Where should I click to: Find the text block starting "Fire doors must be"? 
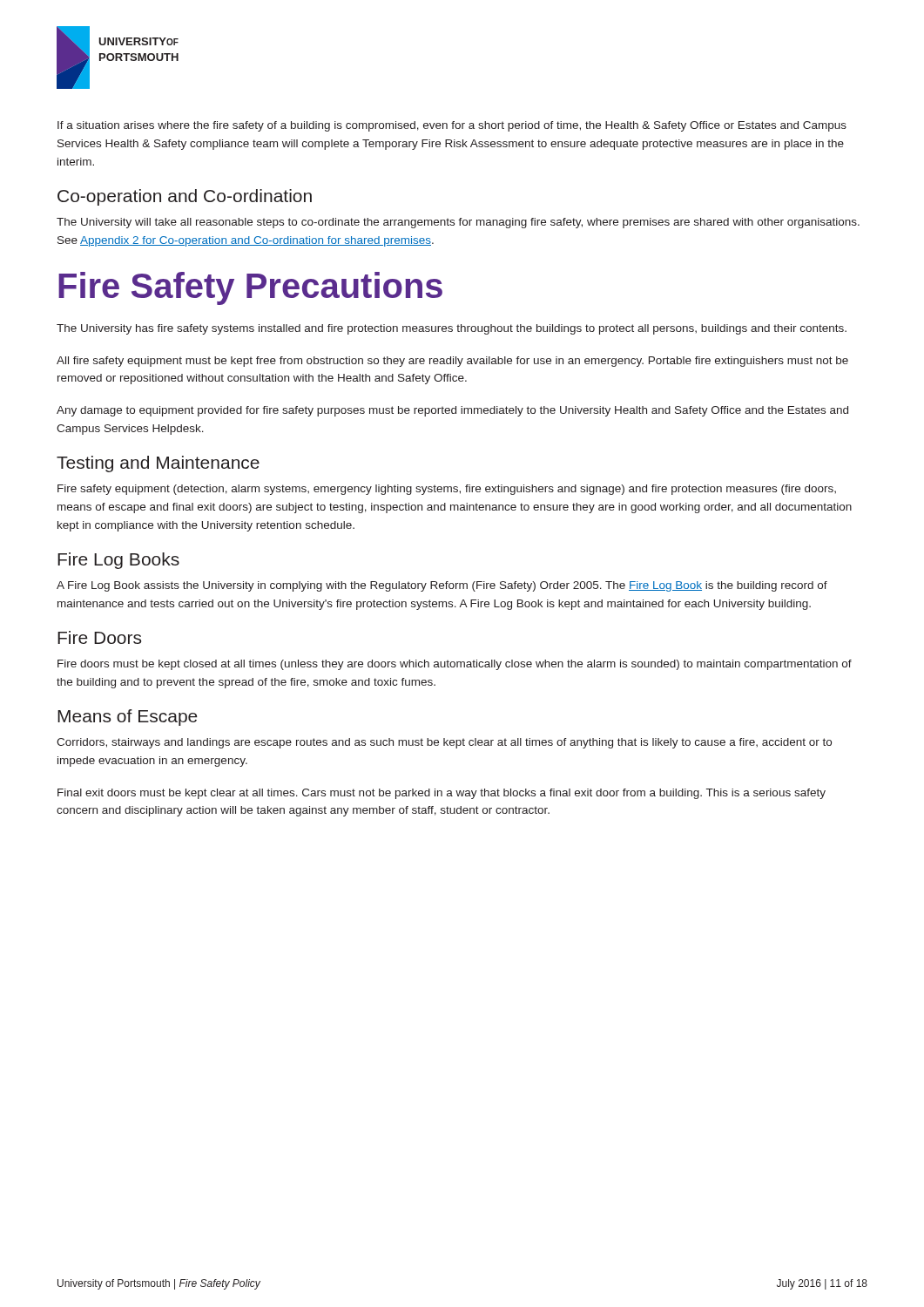[454, 673]
